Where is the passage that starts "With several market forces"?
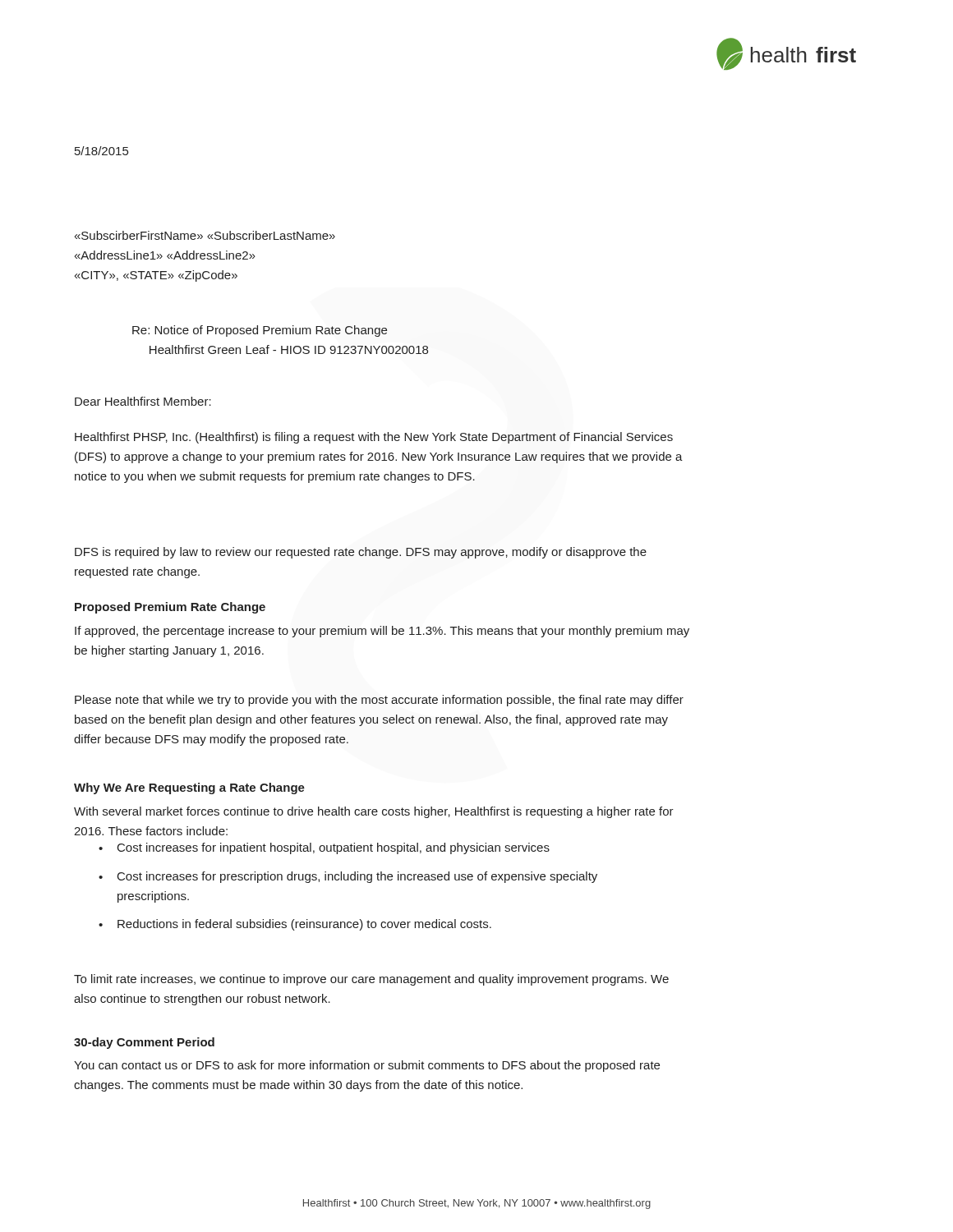 pyautogui.click(x=374, y=821)
